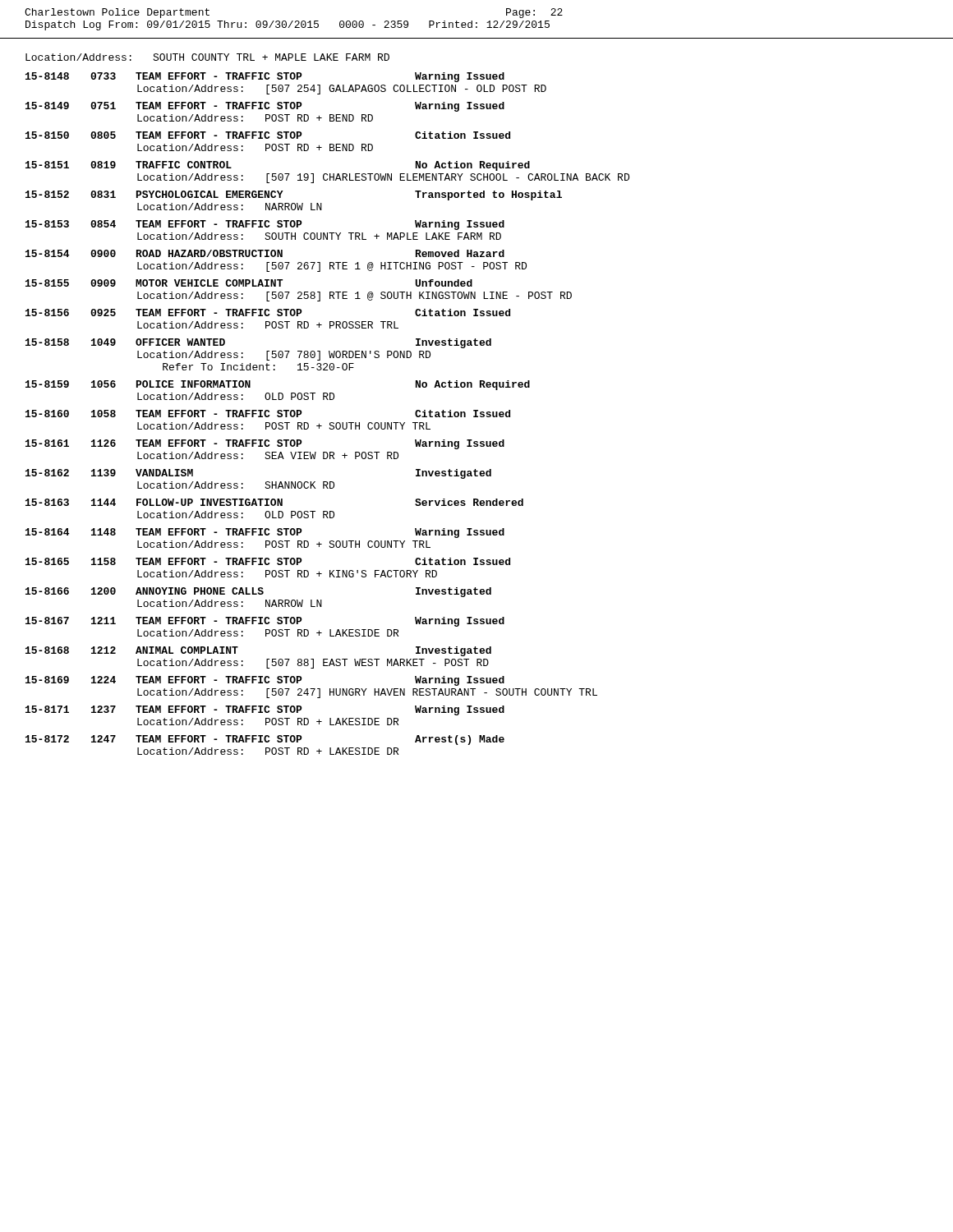
Task: Locate the list item with the text "15-8163 1144 FOLLOW-UP INVESTIGATION Services Rendered Location/Address: OLD"
Action: [x=476, y=509]
